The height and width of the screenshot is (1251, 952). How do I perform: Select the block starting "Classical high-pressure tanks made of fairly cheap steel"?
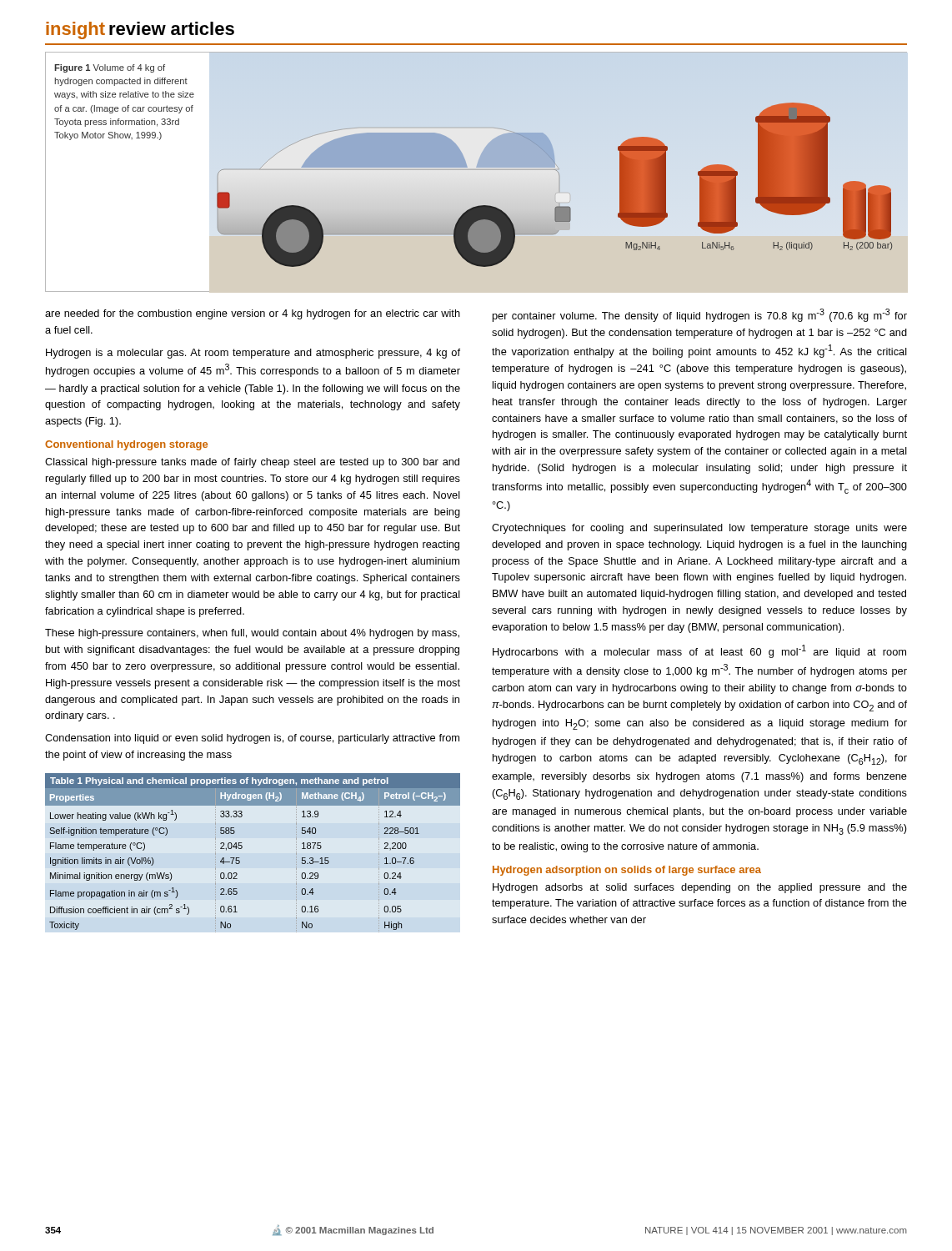pyautogui.click(x=253, y=536)
